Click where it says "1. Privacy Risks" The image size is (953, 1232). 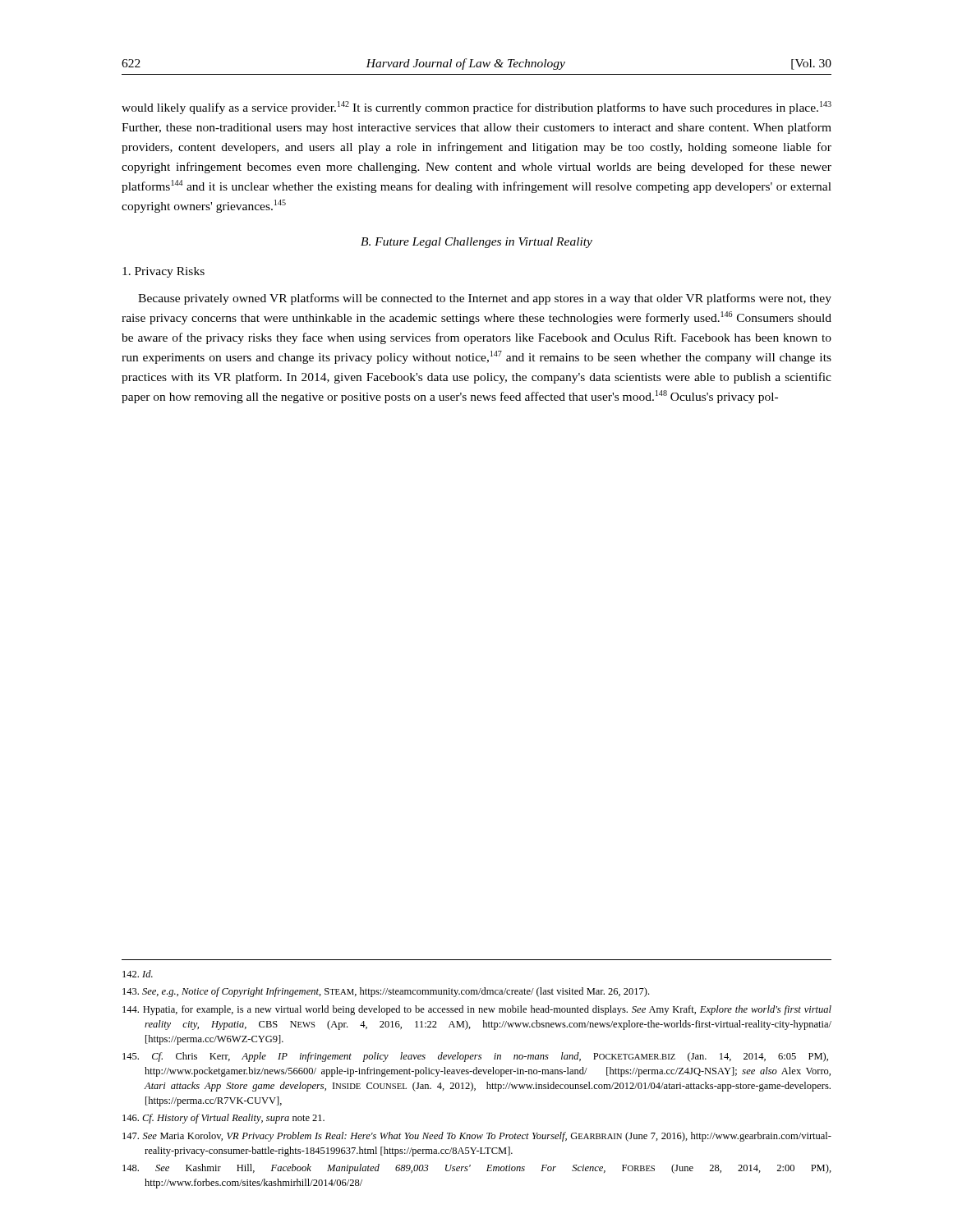pyautogui.click(x=163, y=271)
